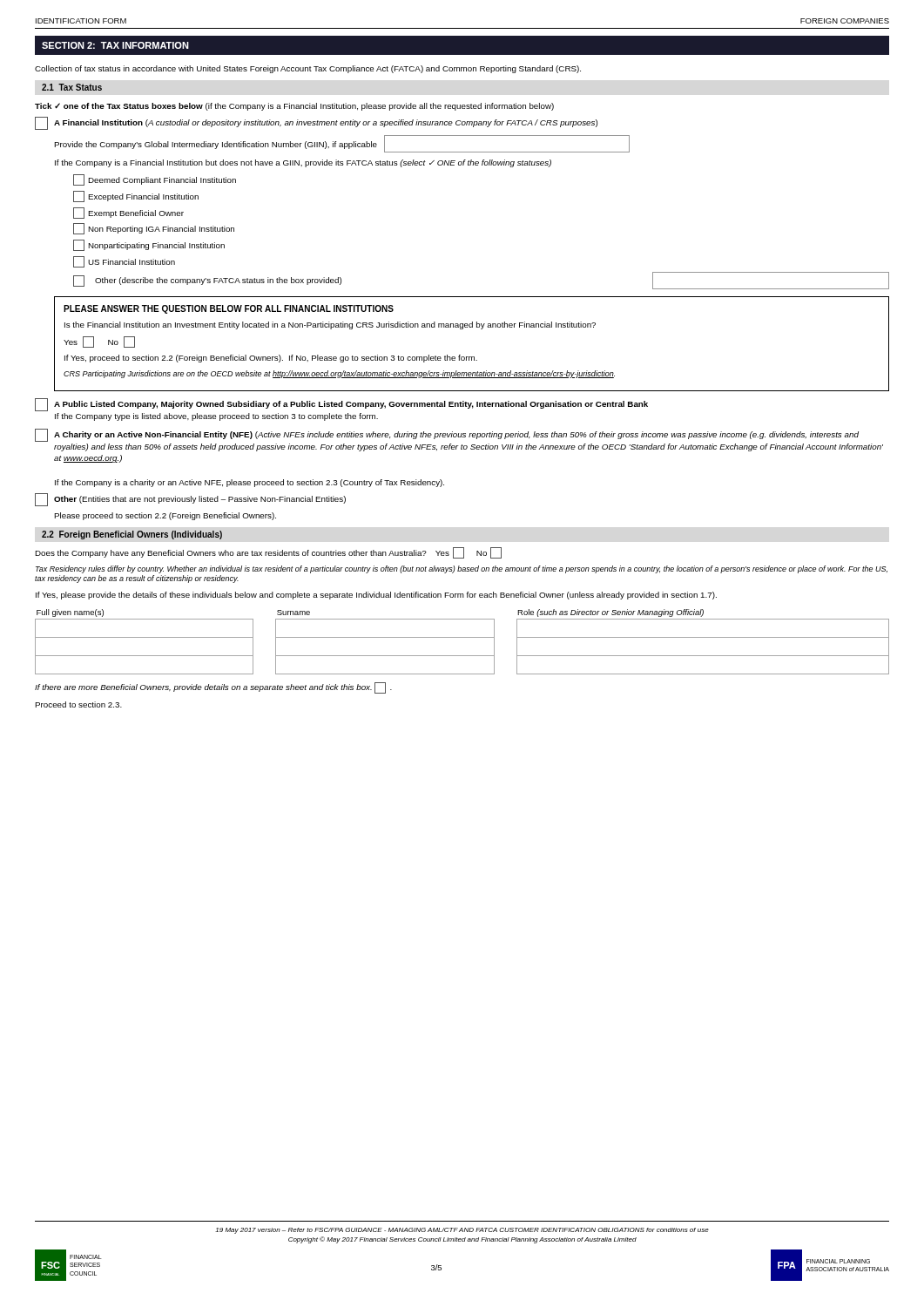Screen dimensions: 1307x924
Task: Locate the text block that reads "Collection of tax status in"
Action: pyautogui.click(x=308, y=68)
